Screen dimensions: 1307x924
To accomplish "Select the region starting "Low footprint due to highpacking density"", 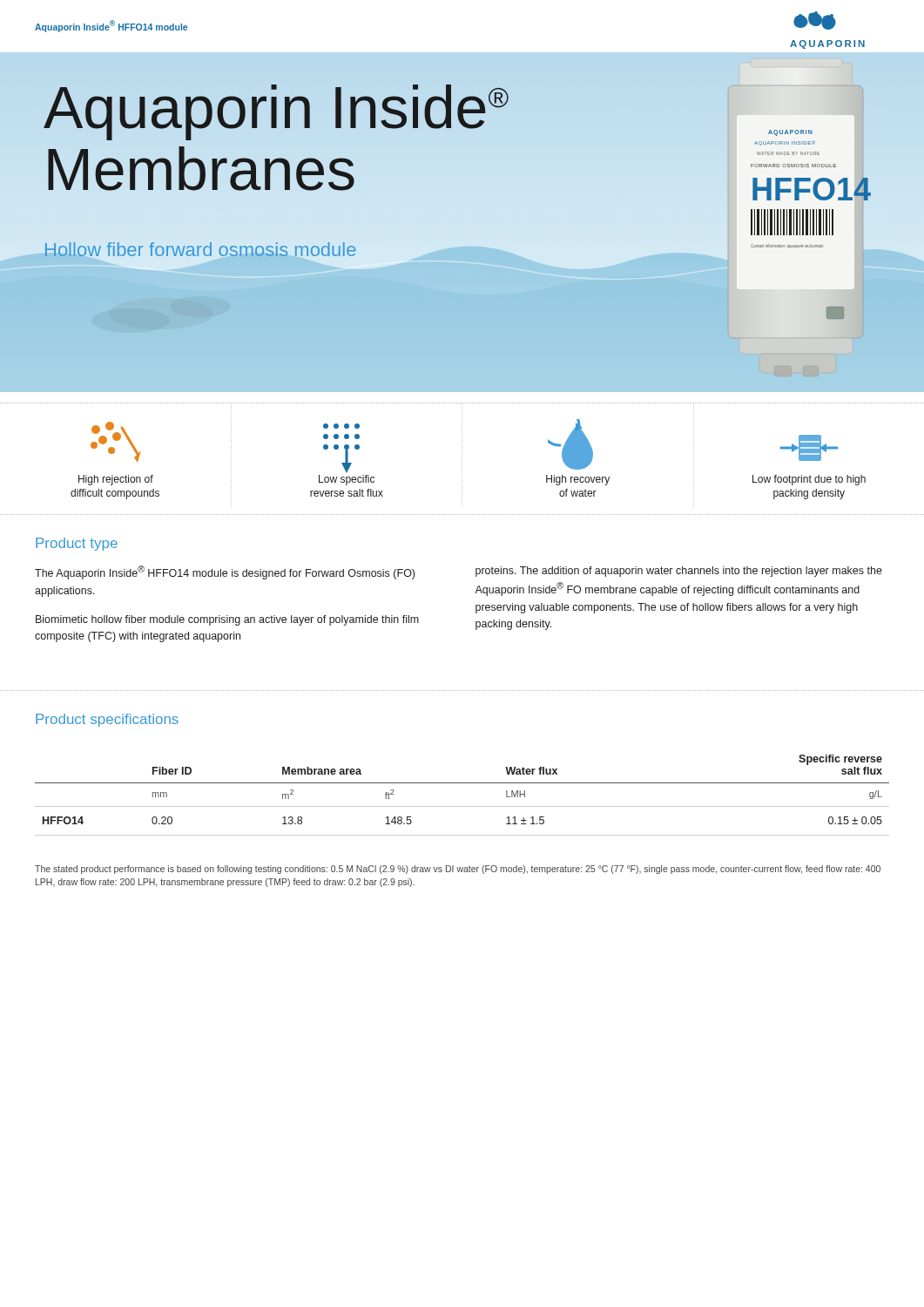I will pyautogui.click(x=809, y=486).
